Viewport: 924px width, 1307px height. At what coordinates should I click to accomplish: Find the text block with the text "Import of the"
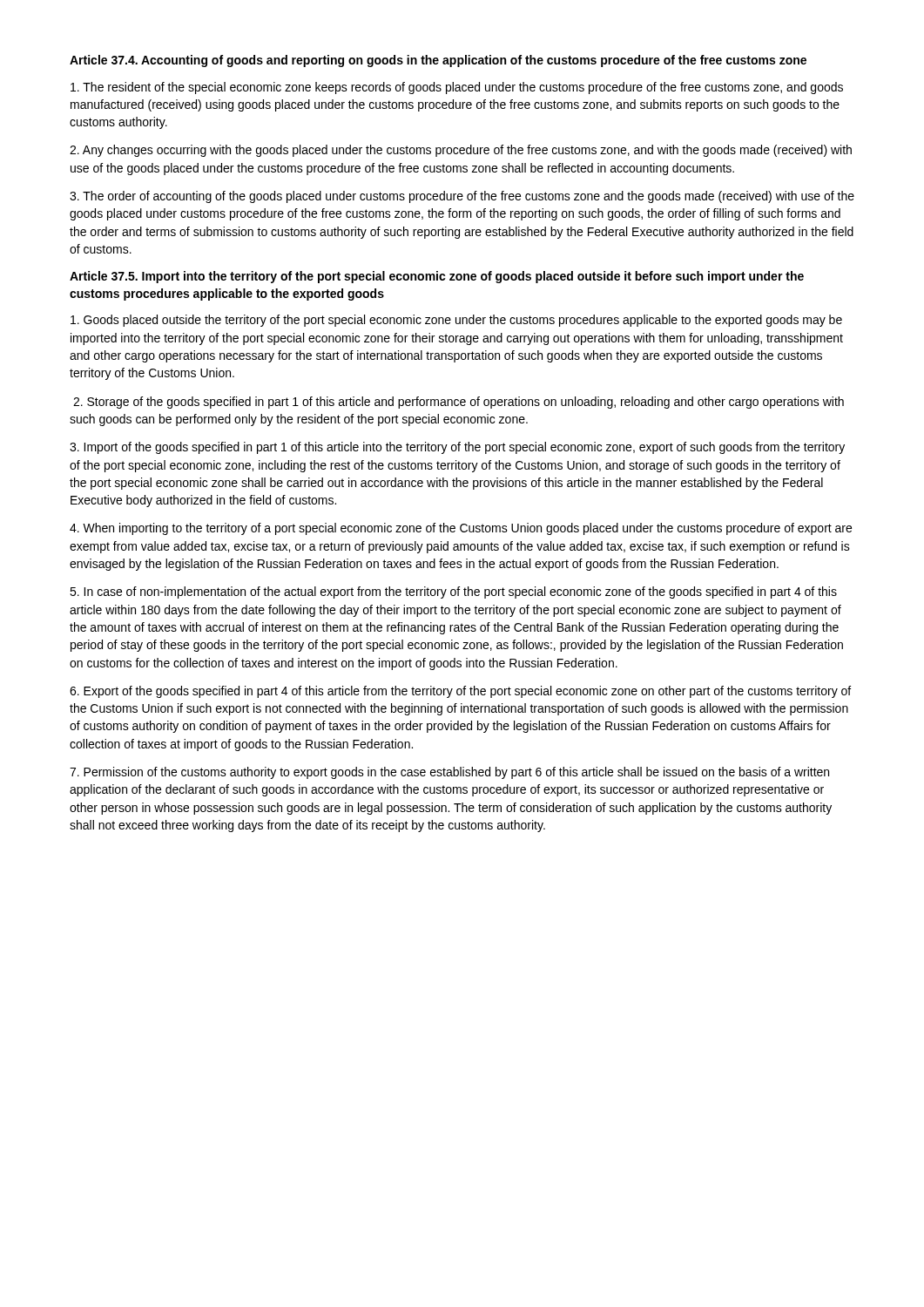tap(457, 474)
